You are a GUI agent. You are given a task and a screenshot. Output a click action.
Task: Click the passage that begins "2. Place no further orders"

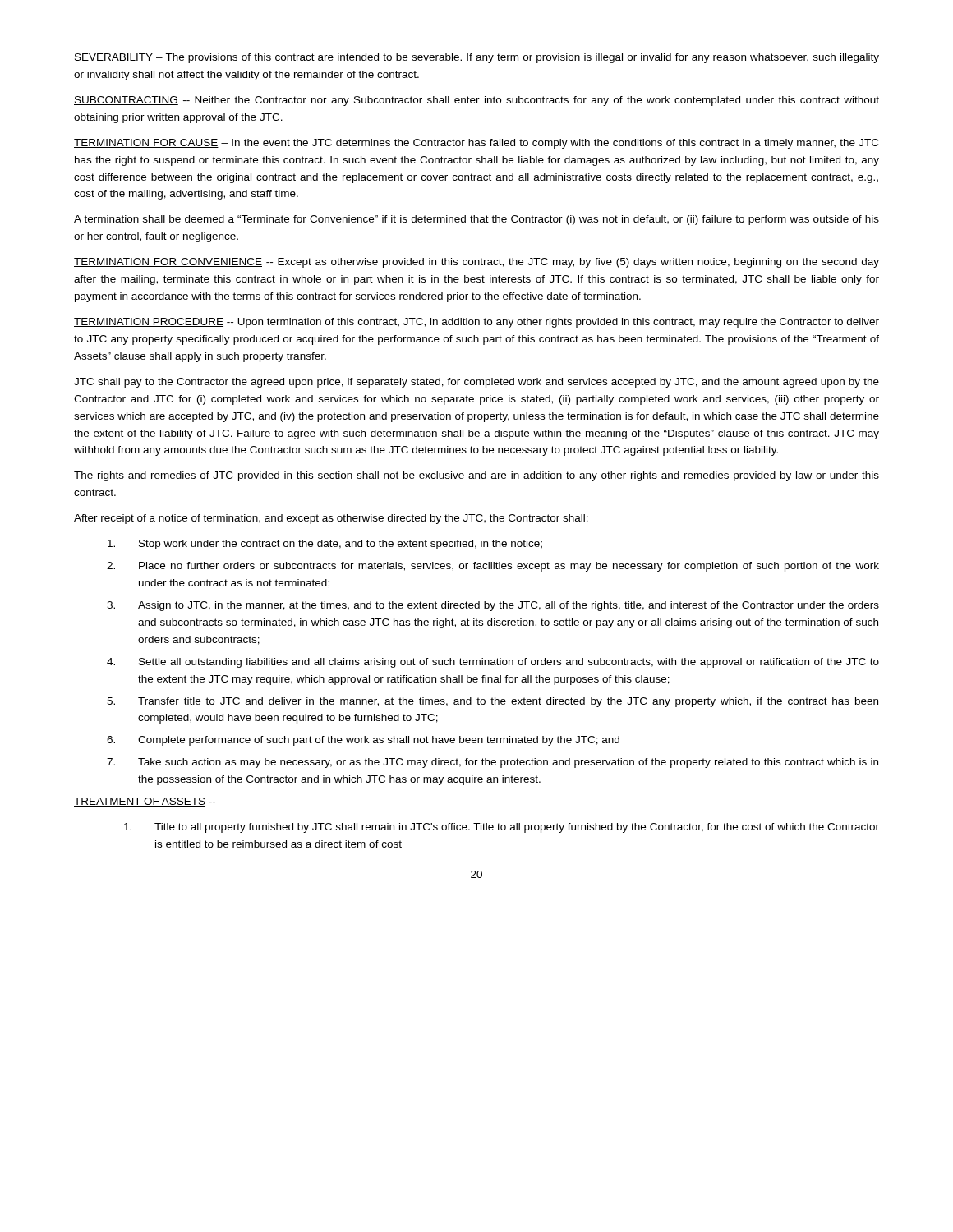click(493, 575)
